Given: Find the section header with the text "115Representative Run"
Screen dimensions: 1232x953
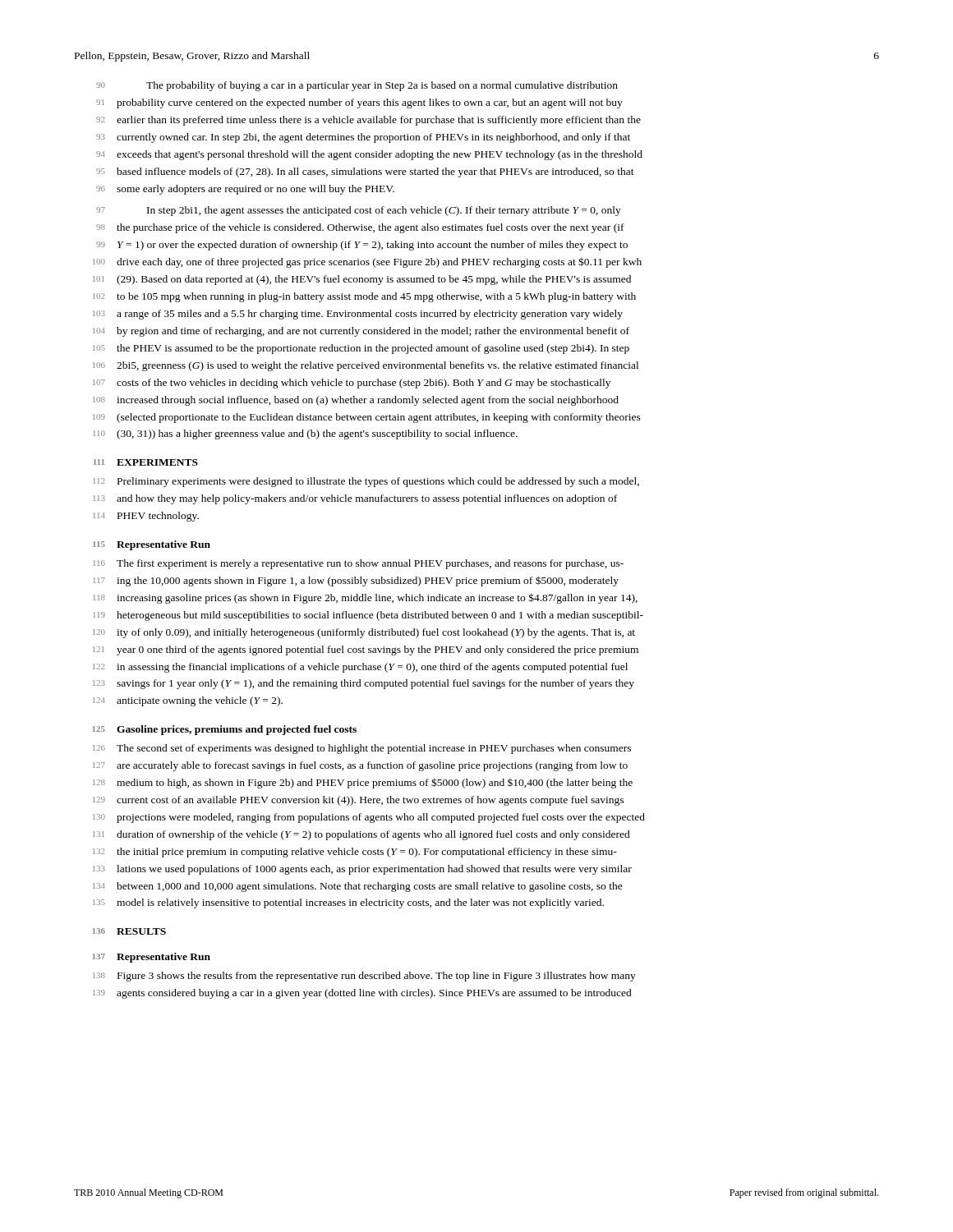Looking at the screenshot, I should (x=152, y=545).
